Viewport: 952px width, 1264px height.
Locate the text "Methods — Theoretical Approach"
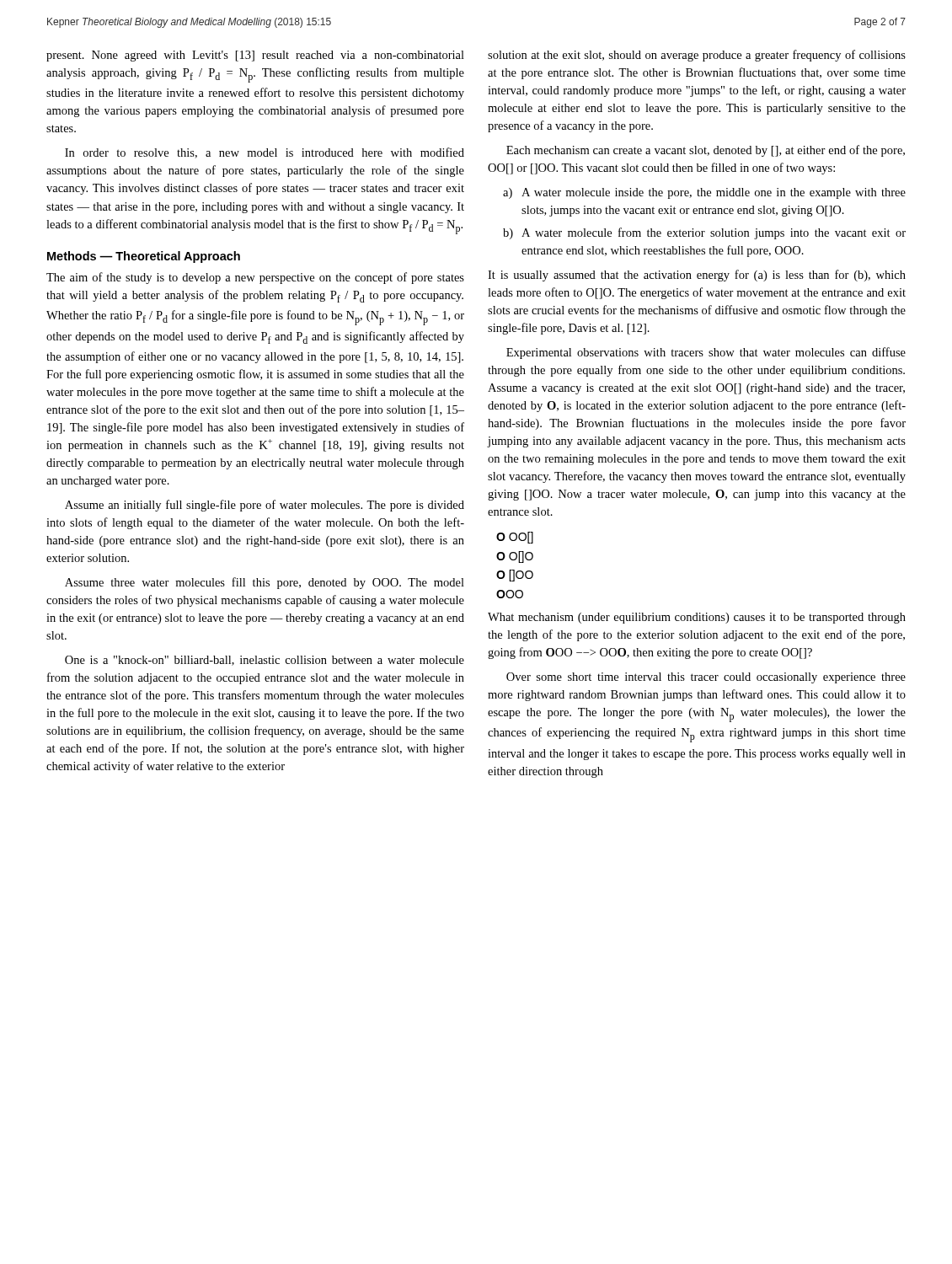144,256
